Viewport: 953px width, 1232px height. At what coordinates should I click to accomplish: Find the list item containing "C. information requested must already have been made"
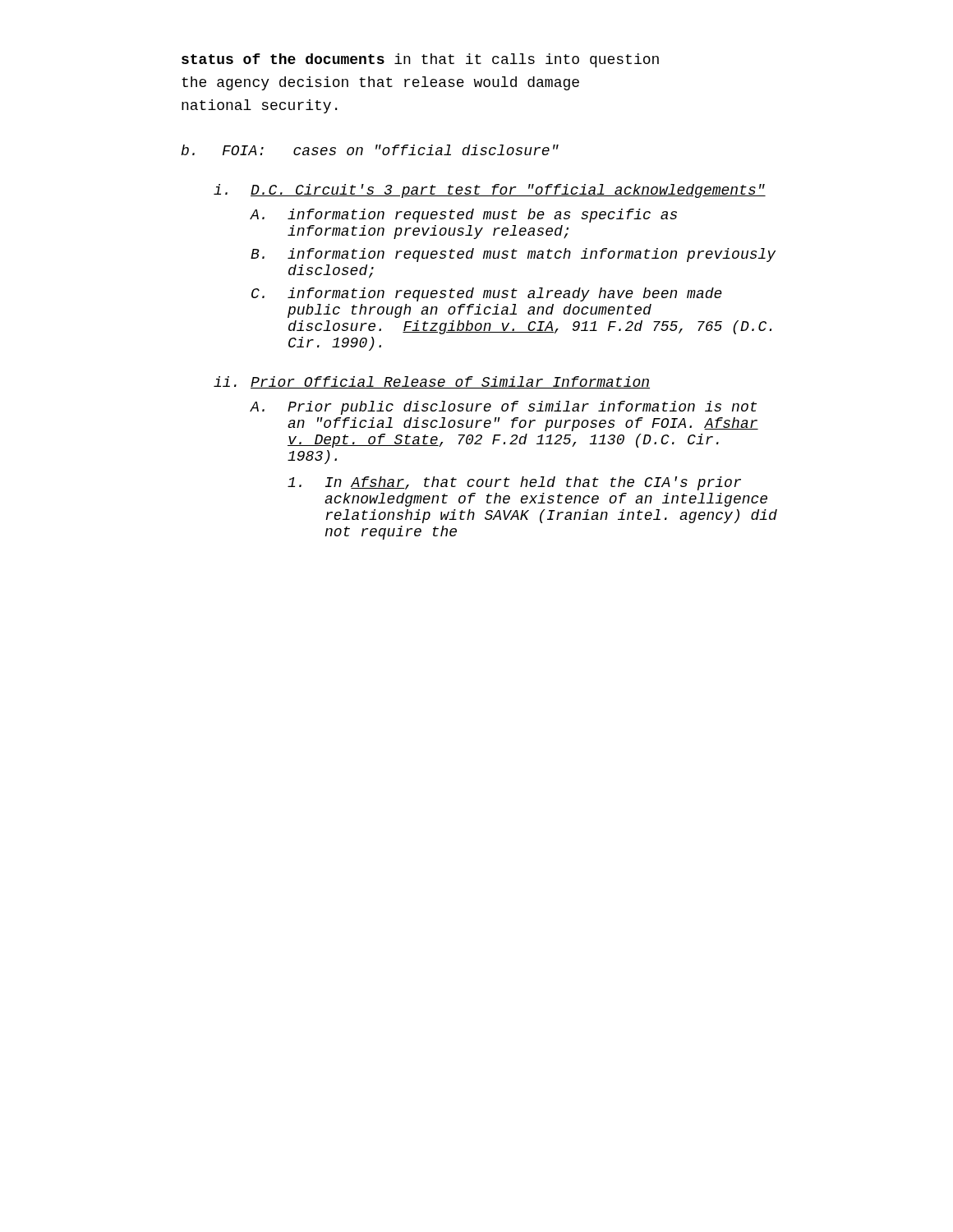[x=516, y=318]
